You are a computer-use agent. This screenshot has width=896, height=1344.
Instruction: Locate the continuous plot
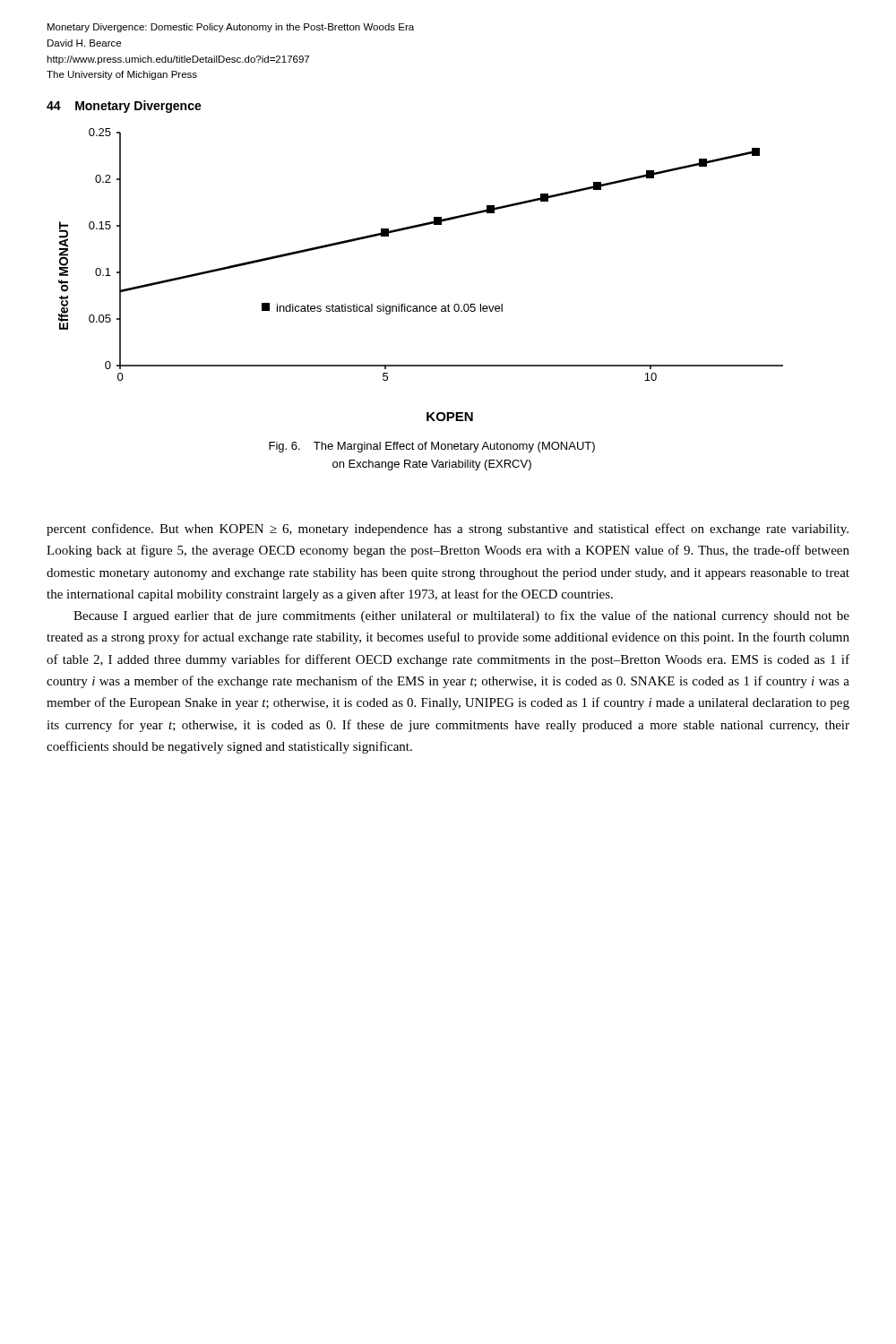pyautogui.click(x=432, y=276)
